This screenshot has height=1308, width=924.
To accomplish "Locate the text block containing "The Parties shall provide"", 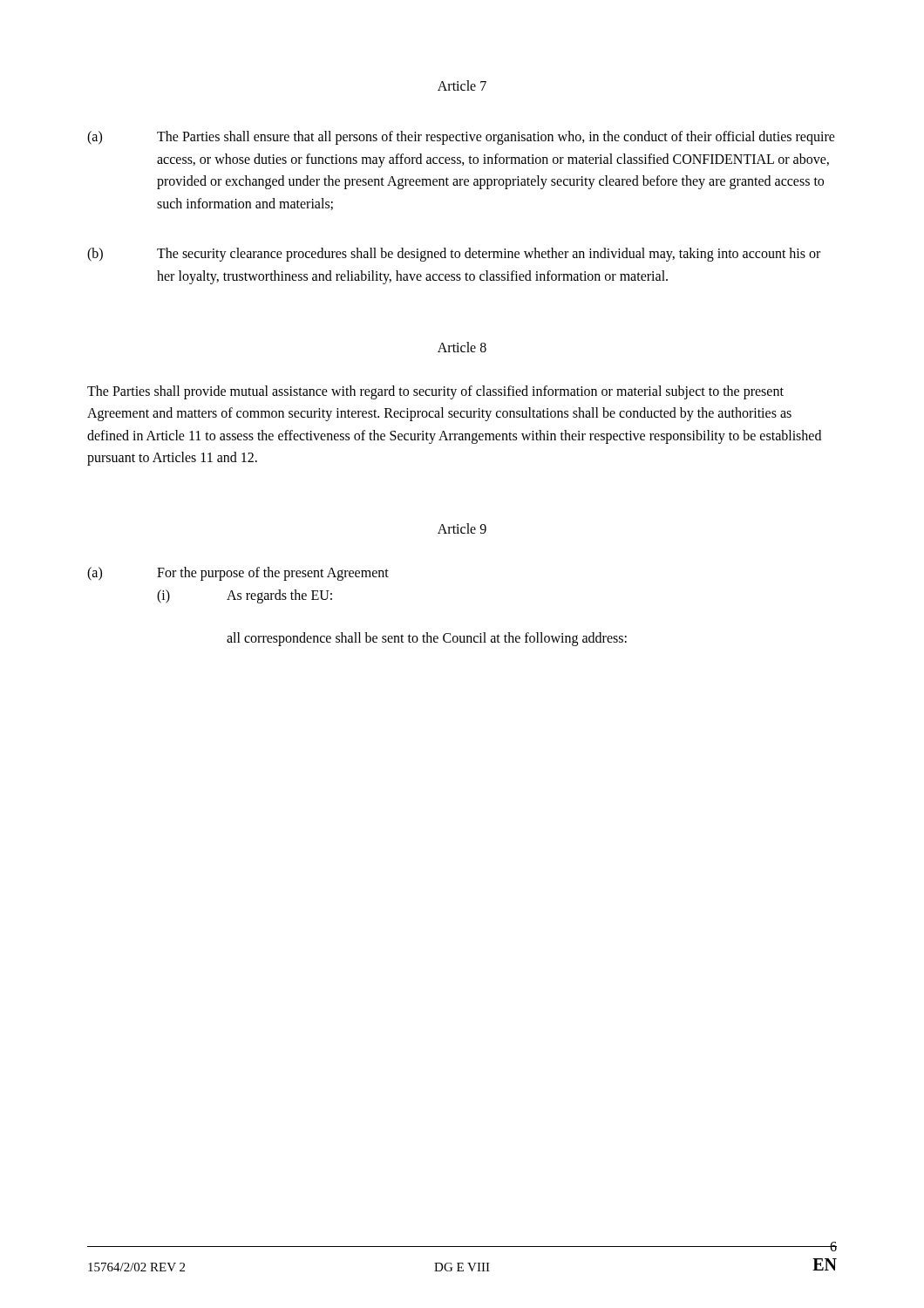I will coord(454,424).
